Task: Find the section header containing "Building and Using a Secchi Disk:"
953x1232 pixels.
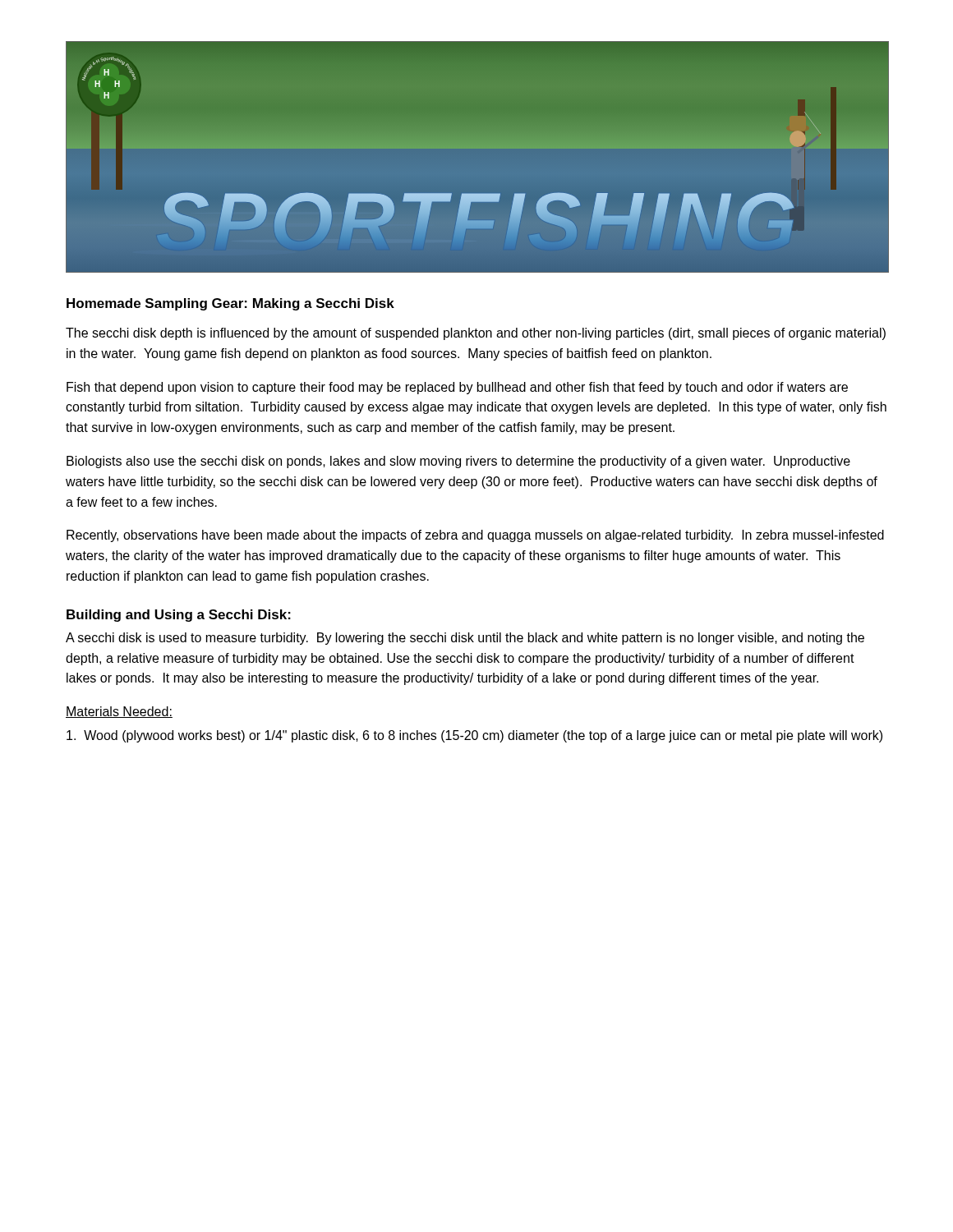Action: [179, 615]
